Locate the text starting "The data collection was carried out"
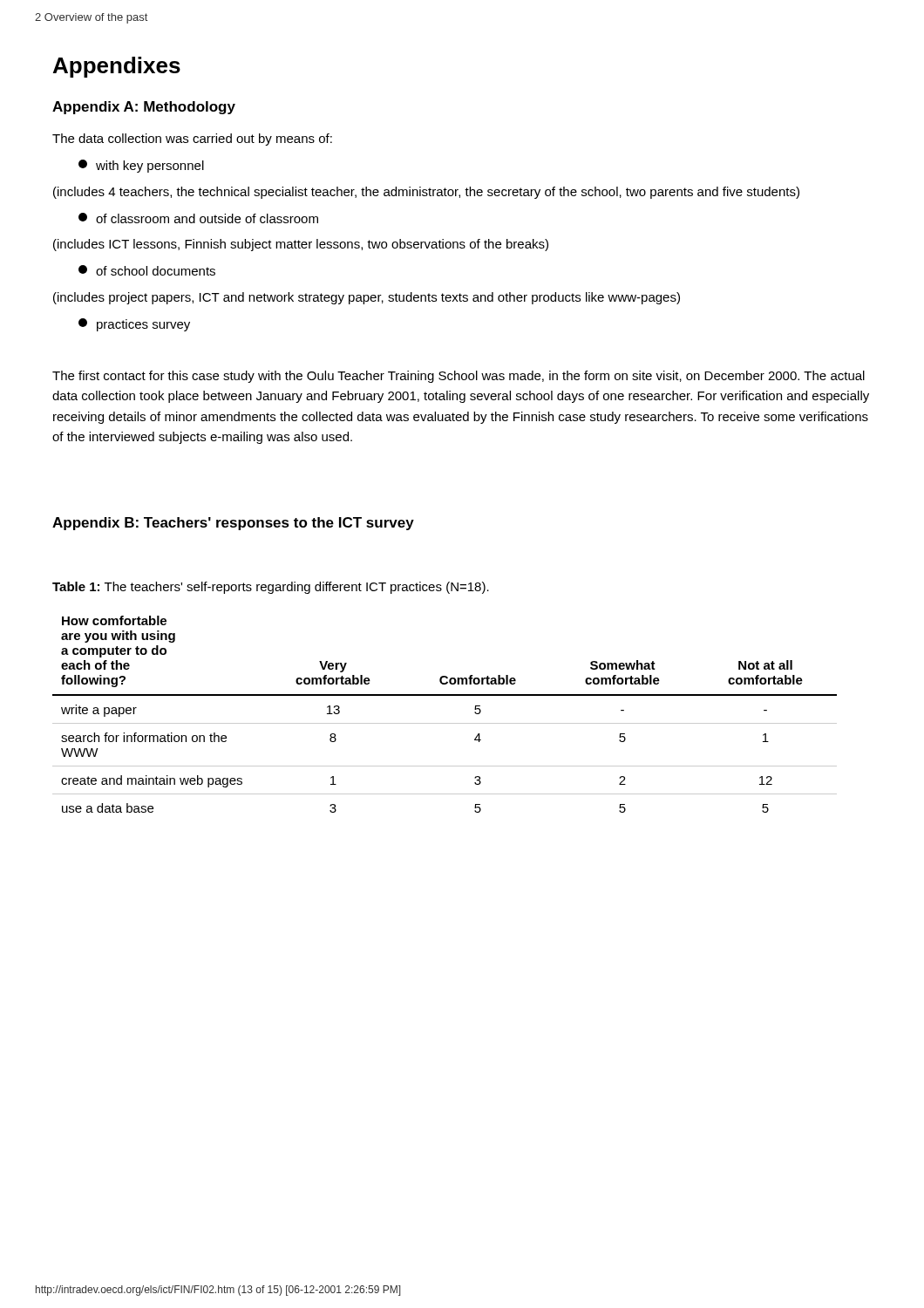 193,138
